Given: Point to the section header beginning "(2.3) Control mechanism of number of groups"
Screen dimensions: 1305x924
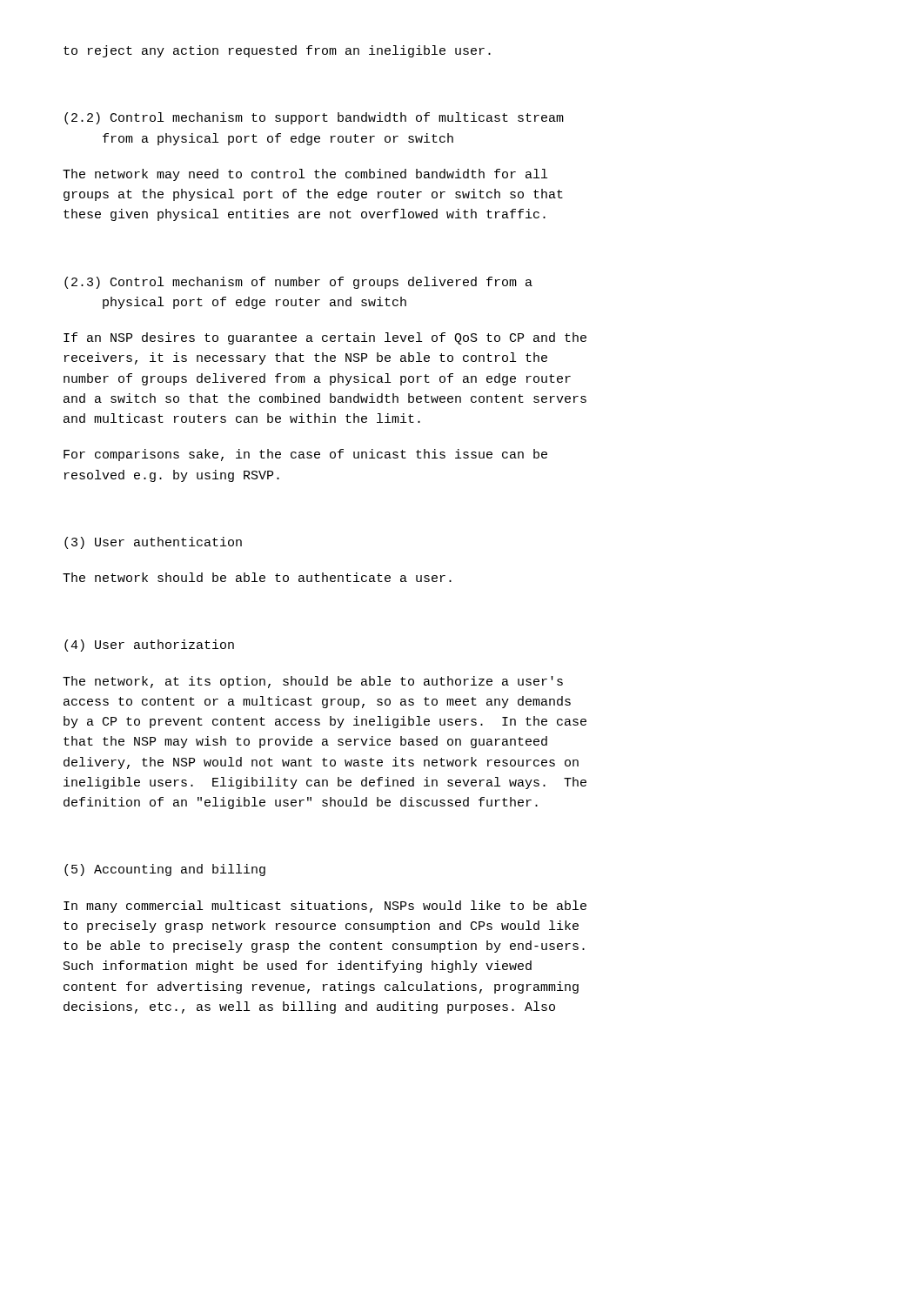Looking at the screenshot, I should coord(298,293).
